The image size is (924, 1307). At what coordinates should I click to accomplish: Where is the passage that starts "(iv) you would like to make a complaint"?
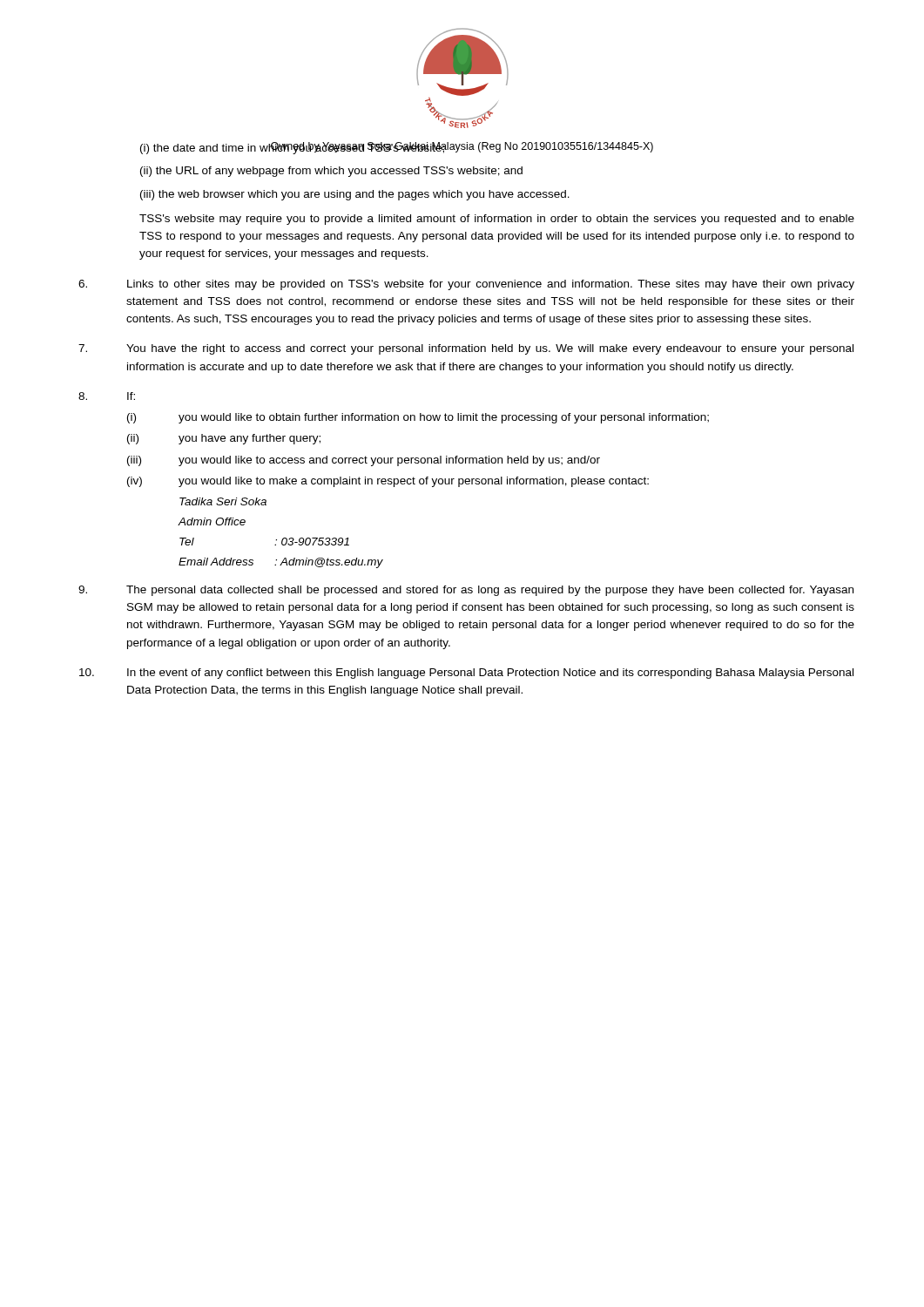(x=388, y=482)
